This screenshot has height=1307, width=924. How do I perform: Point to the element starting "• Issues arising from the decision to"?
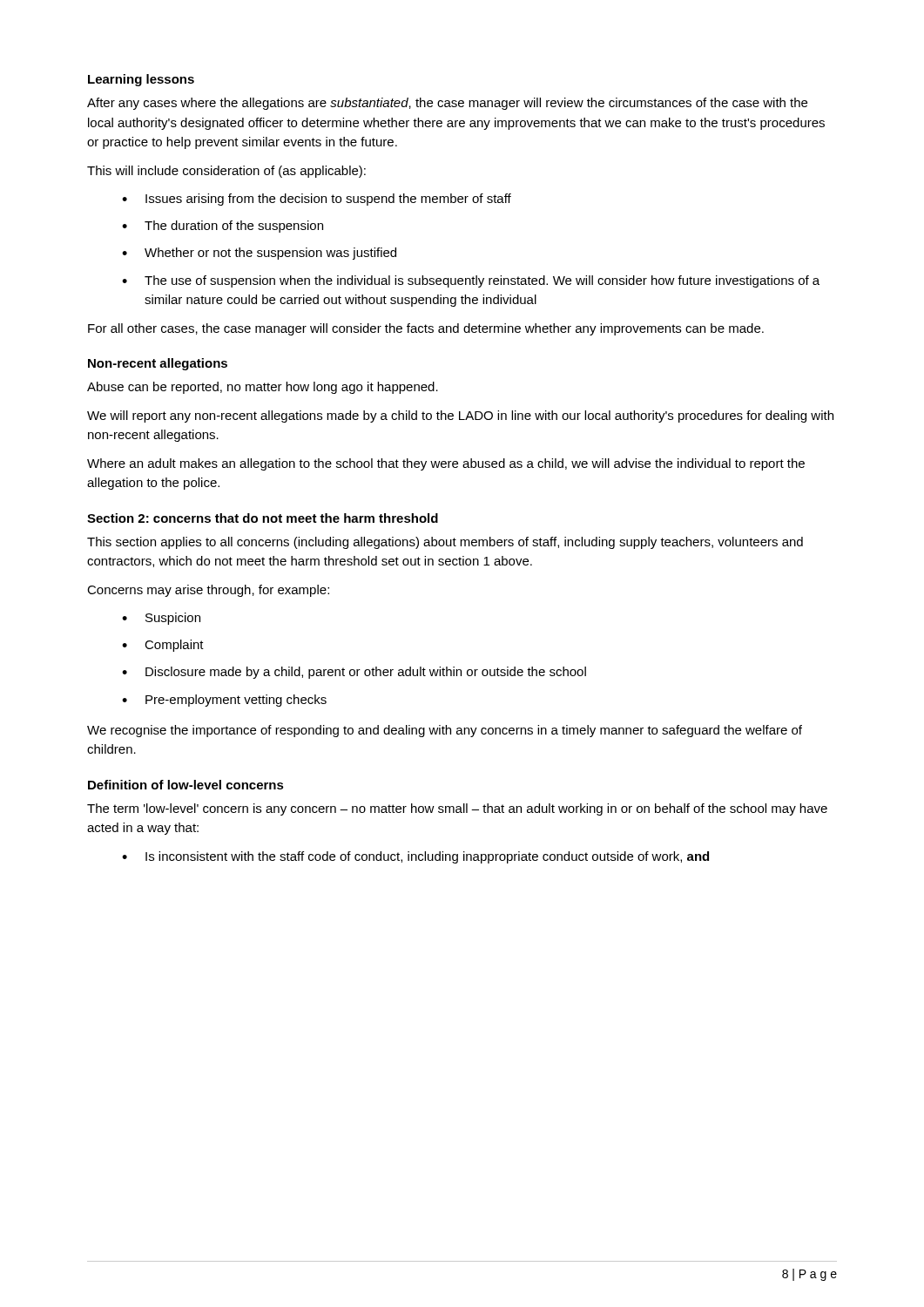coord(479,200)
